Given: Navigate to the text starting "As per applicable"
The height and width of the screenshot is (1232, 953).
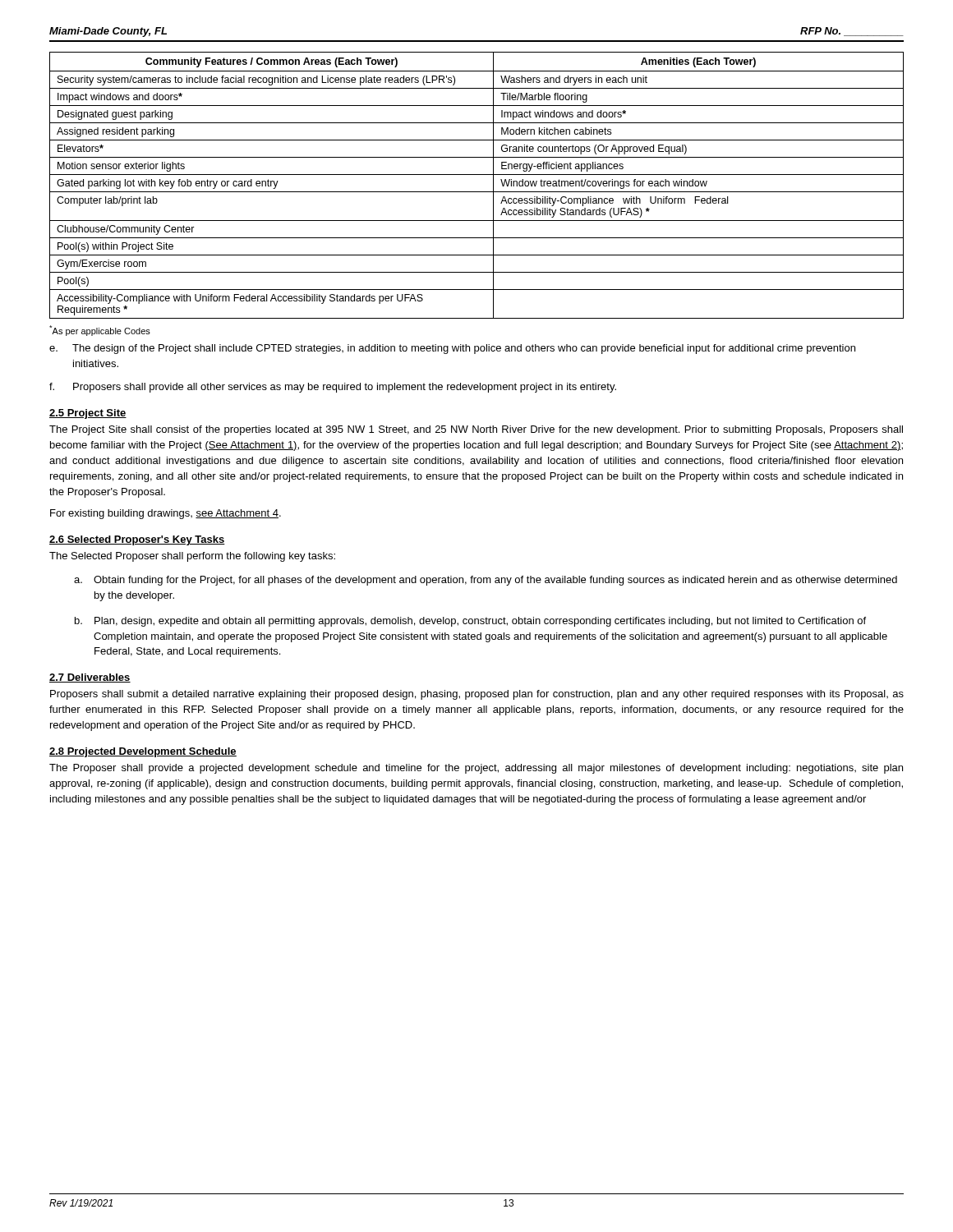Looking at the screenshot, I should [x=100, y=330].
